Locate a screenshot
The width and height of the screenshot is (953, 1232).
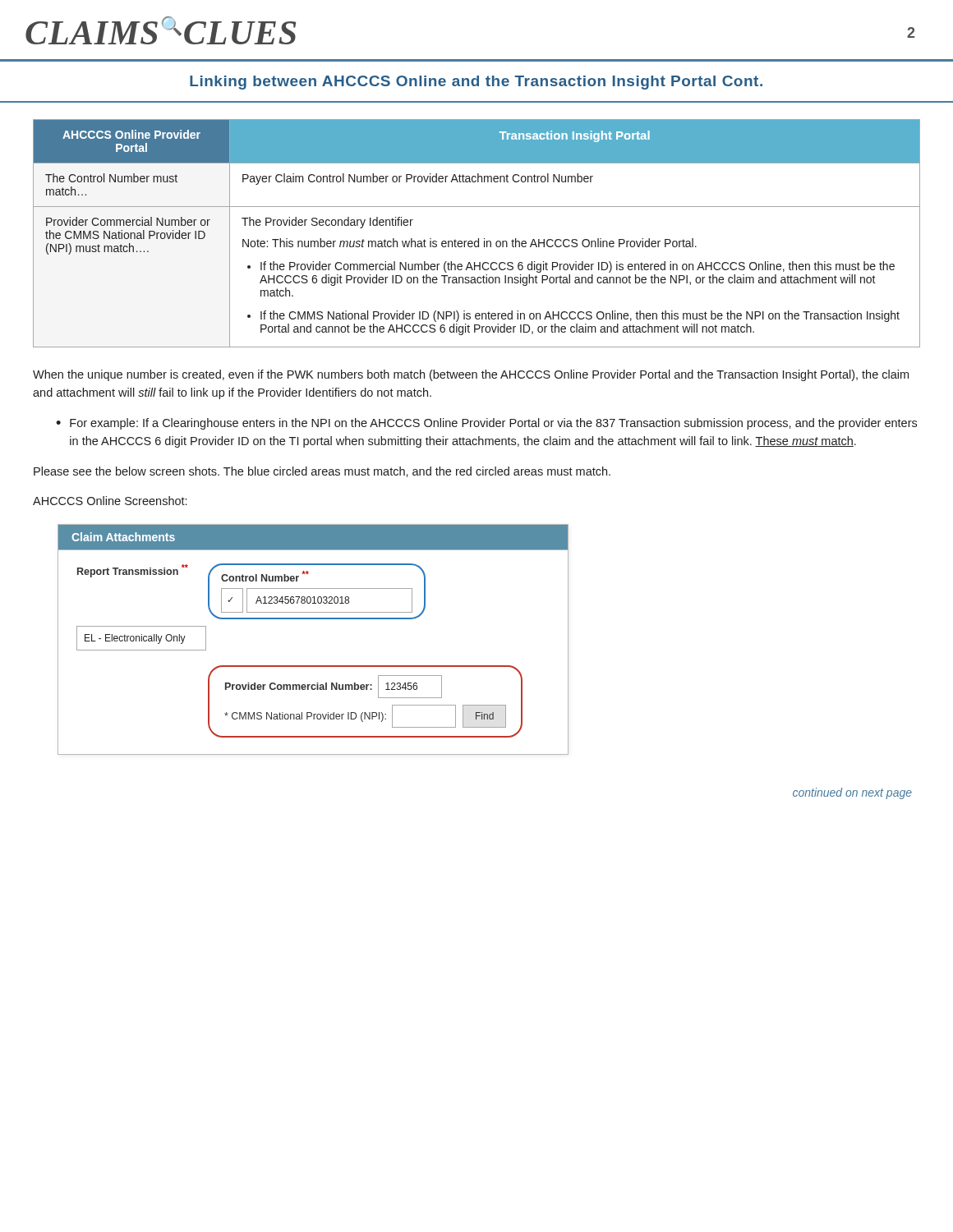(313, 639)
